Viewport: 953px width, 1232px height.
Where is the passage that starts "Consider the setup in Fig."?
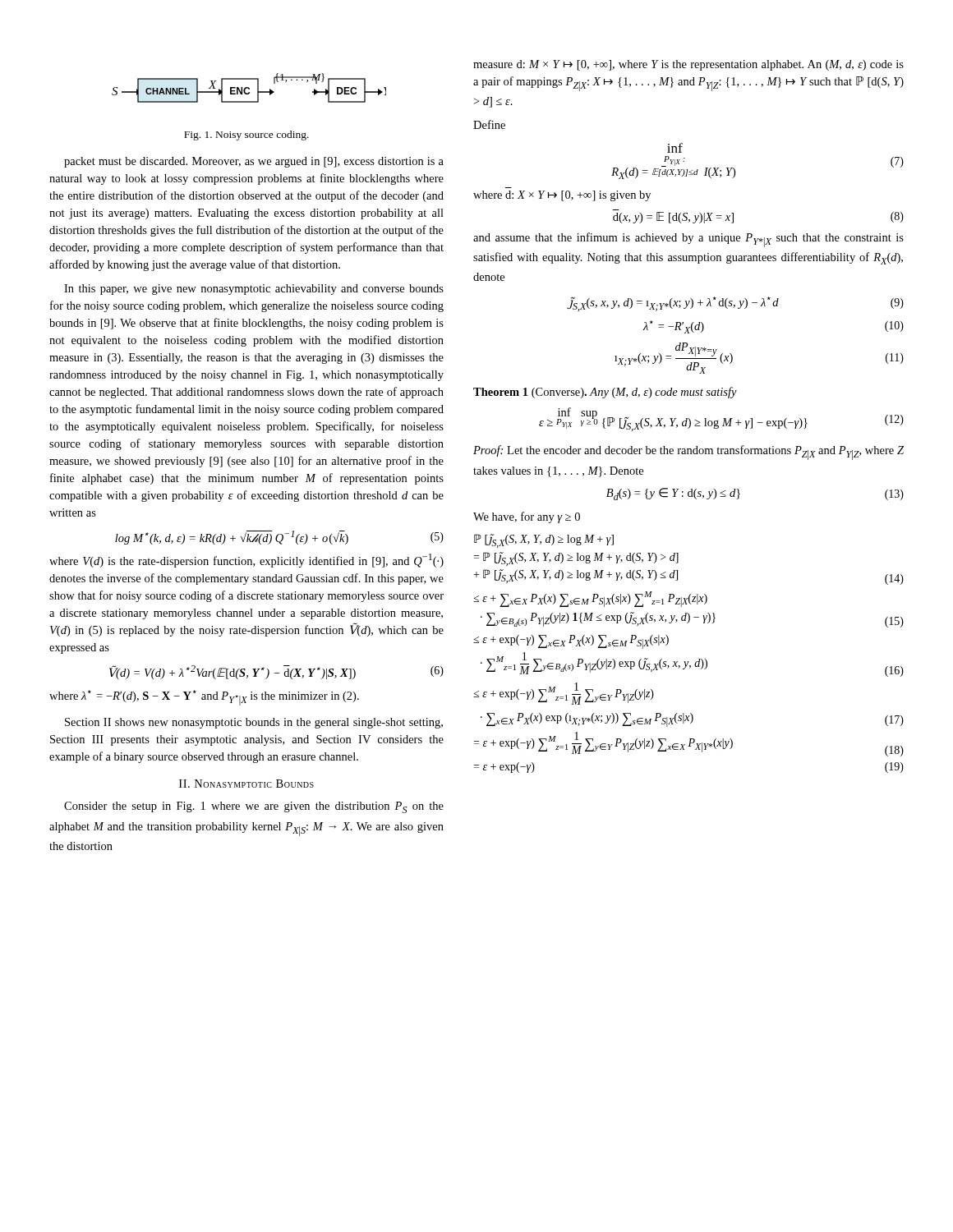pyautogui.click(x=246, y=826)
